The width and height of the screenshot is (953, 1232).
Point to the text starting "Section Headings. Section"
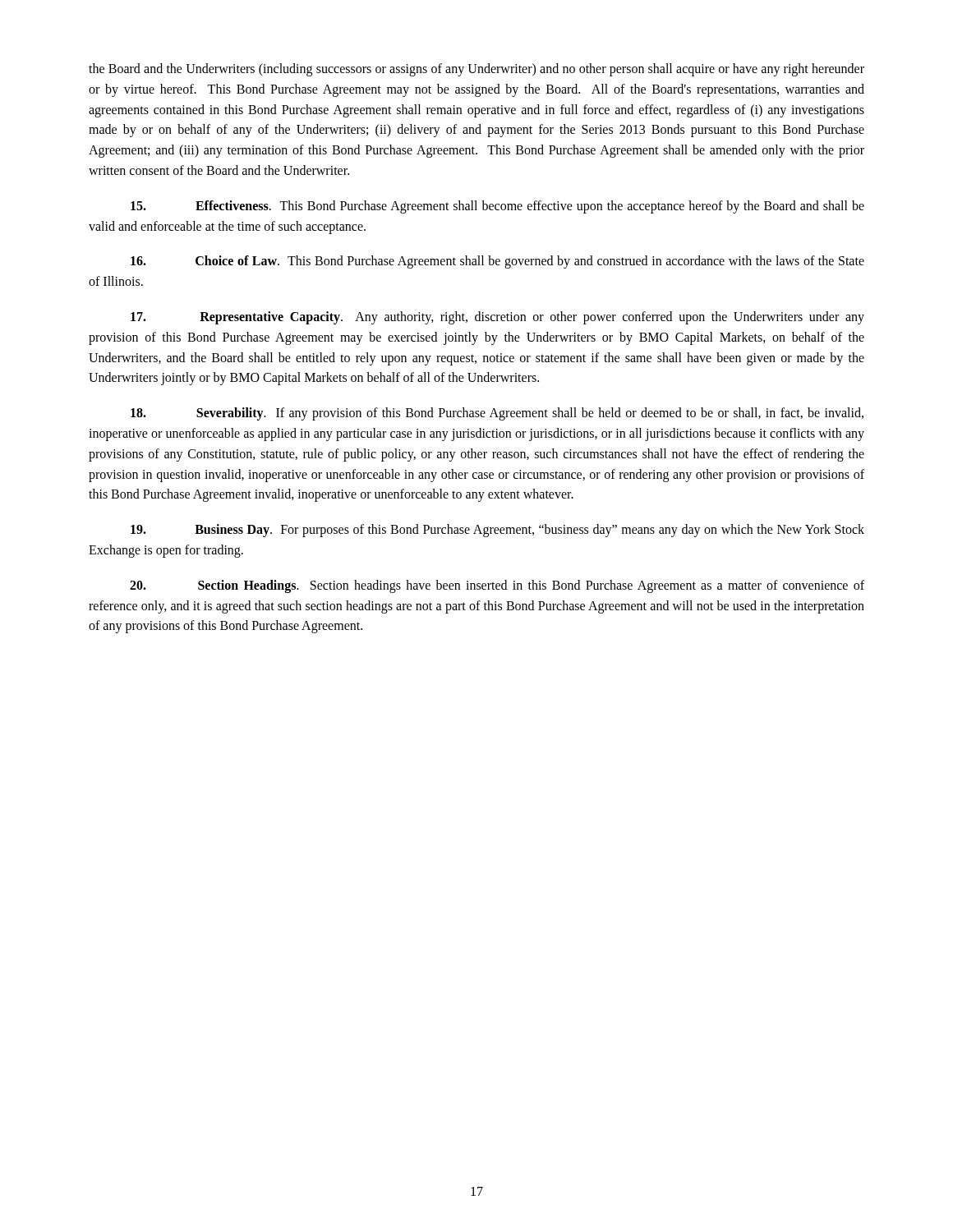[476, 604]
